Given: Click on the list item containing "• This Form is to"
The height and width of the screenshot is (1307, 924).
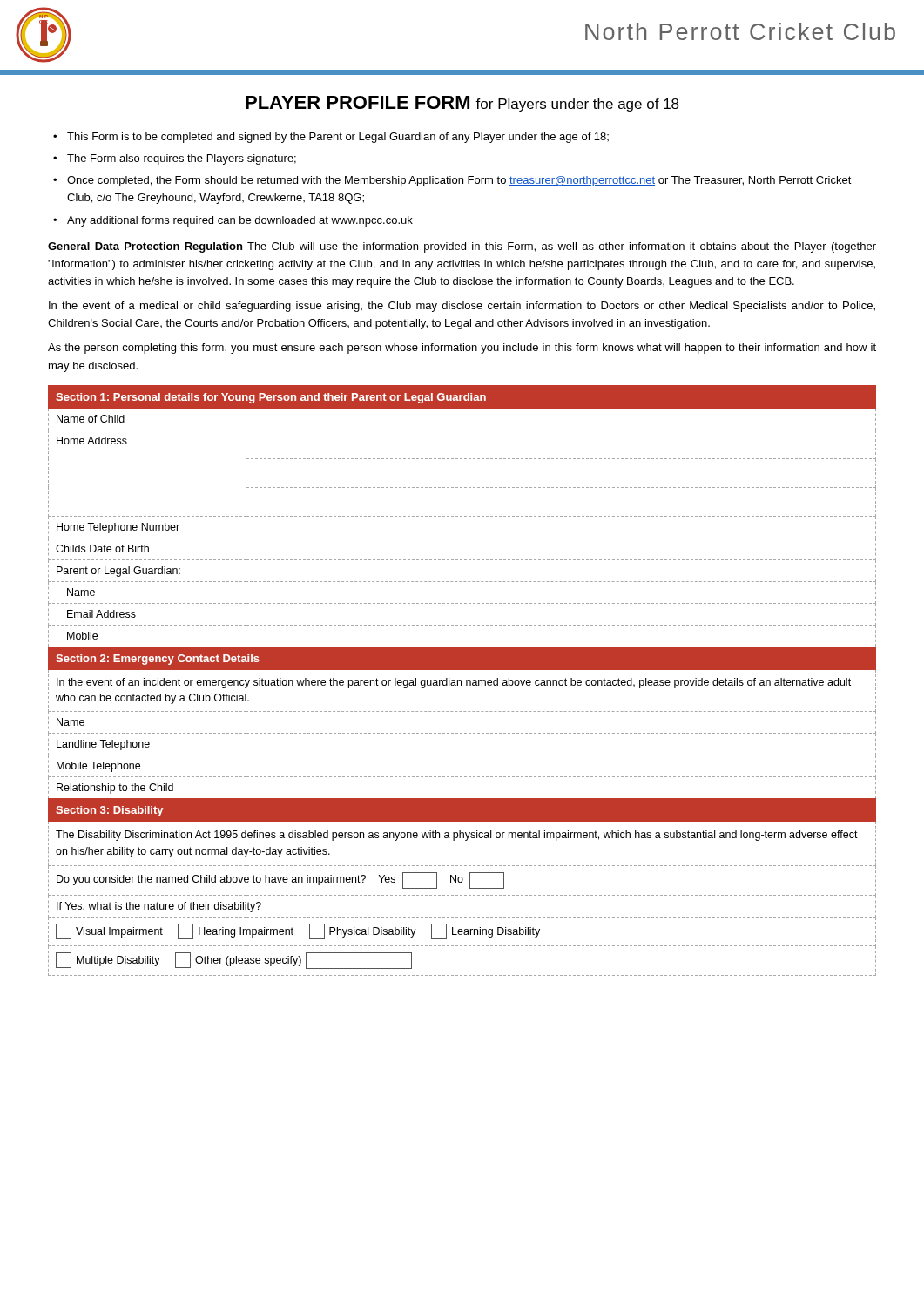Looking at the screenshot, I should tap(331, 137).
